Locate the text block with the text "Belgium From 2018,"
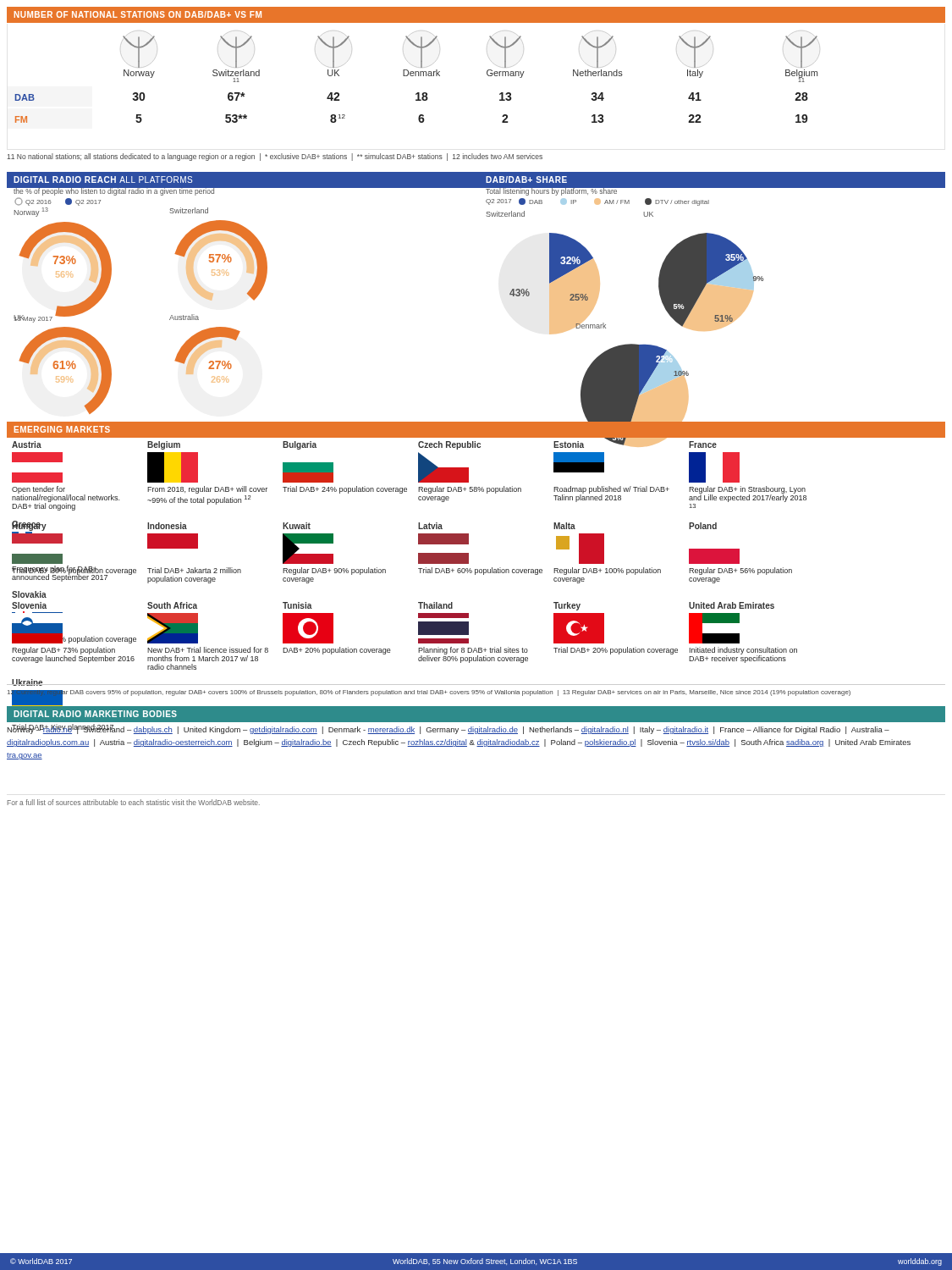 164,445
